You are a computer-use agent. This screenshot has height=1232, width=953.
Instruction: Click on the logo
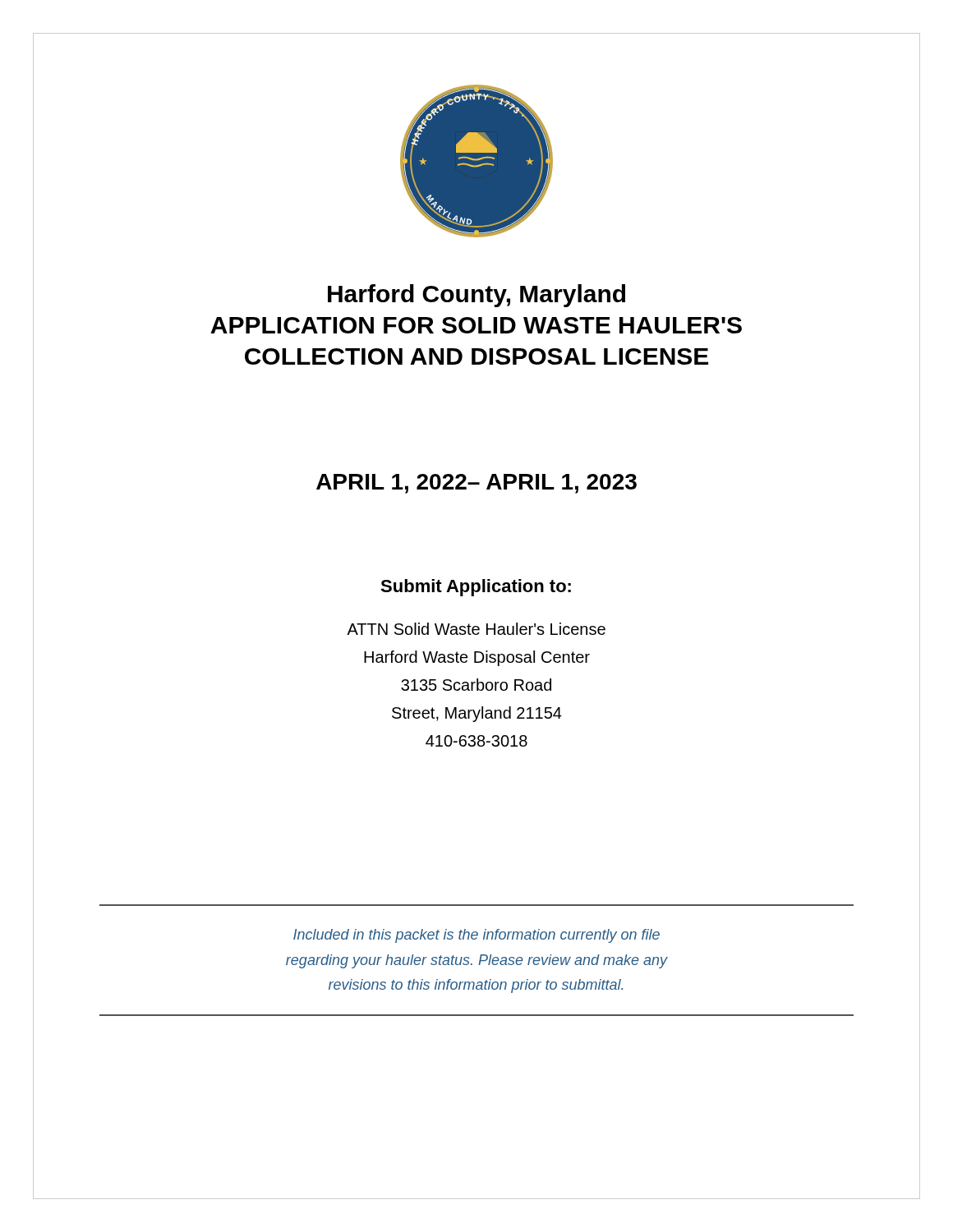pos(476,161)
